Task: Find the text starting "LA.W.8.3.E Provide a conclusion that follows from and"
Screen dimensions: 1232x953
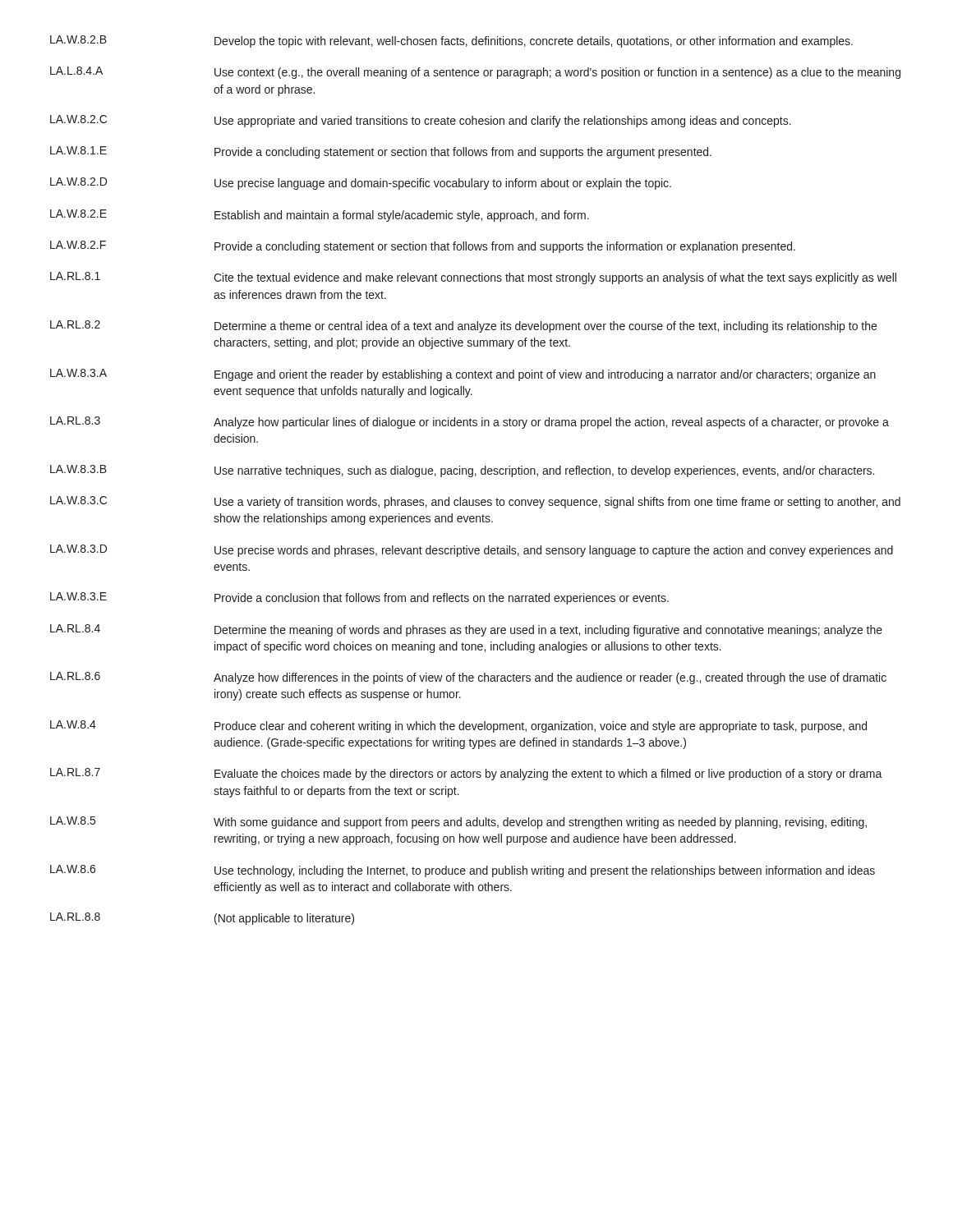Action: click(x=476, y=598)
